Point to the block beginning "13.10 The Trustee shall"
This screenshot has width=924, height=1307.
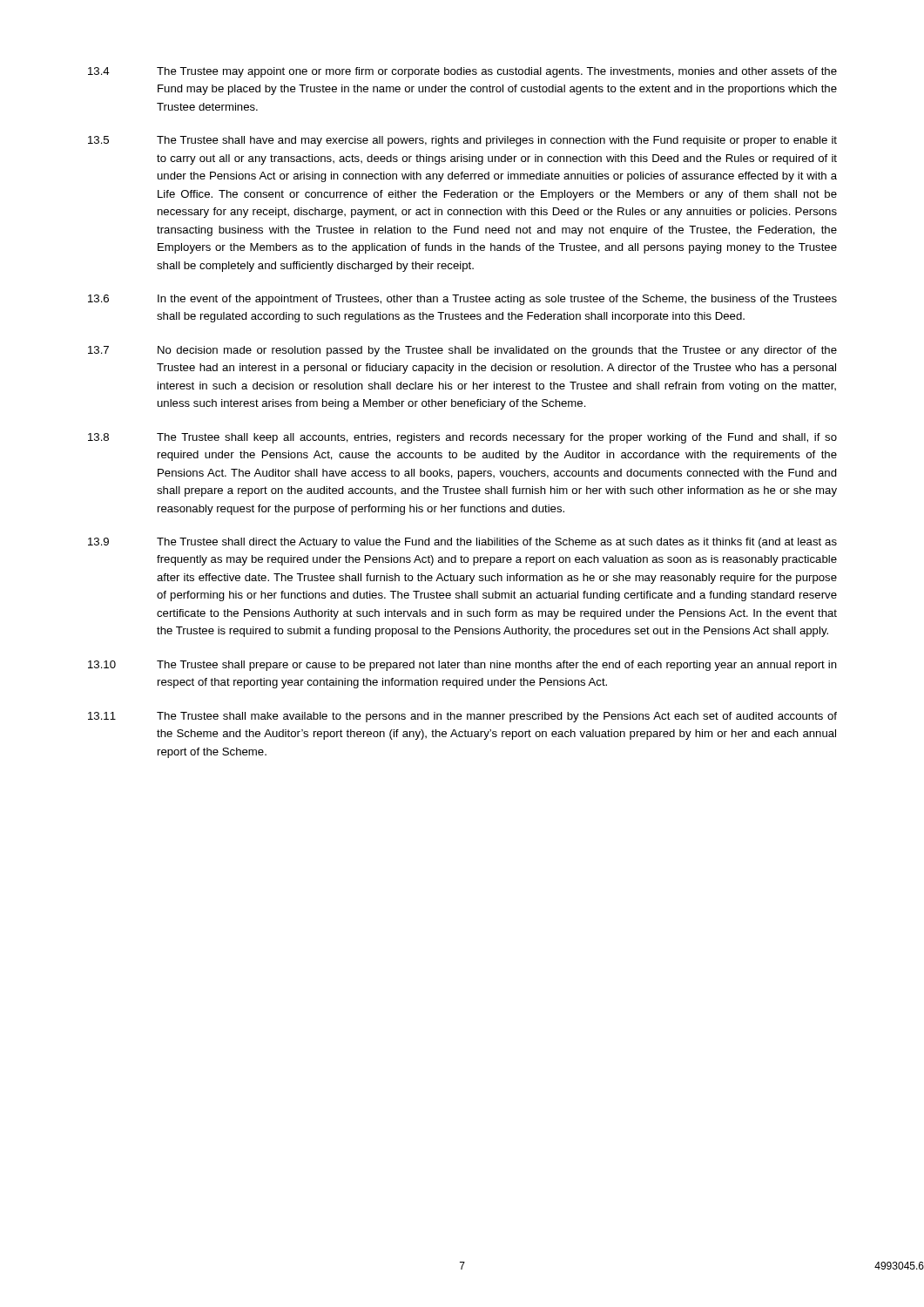click(462, 674)
